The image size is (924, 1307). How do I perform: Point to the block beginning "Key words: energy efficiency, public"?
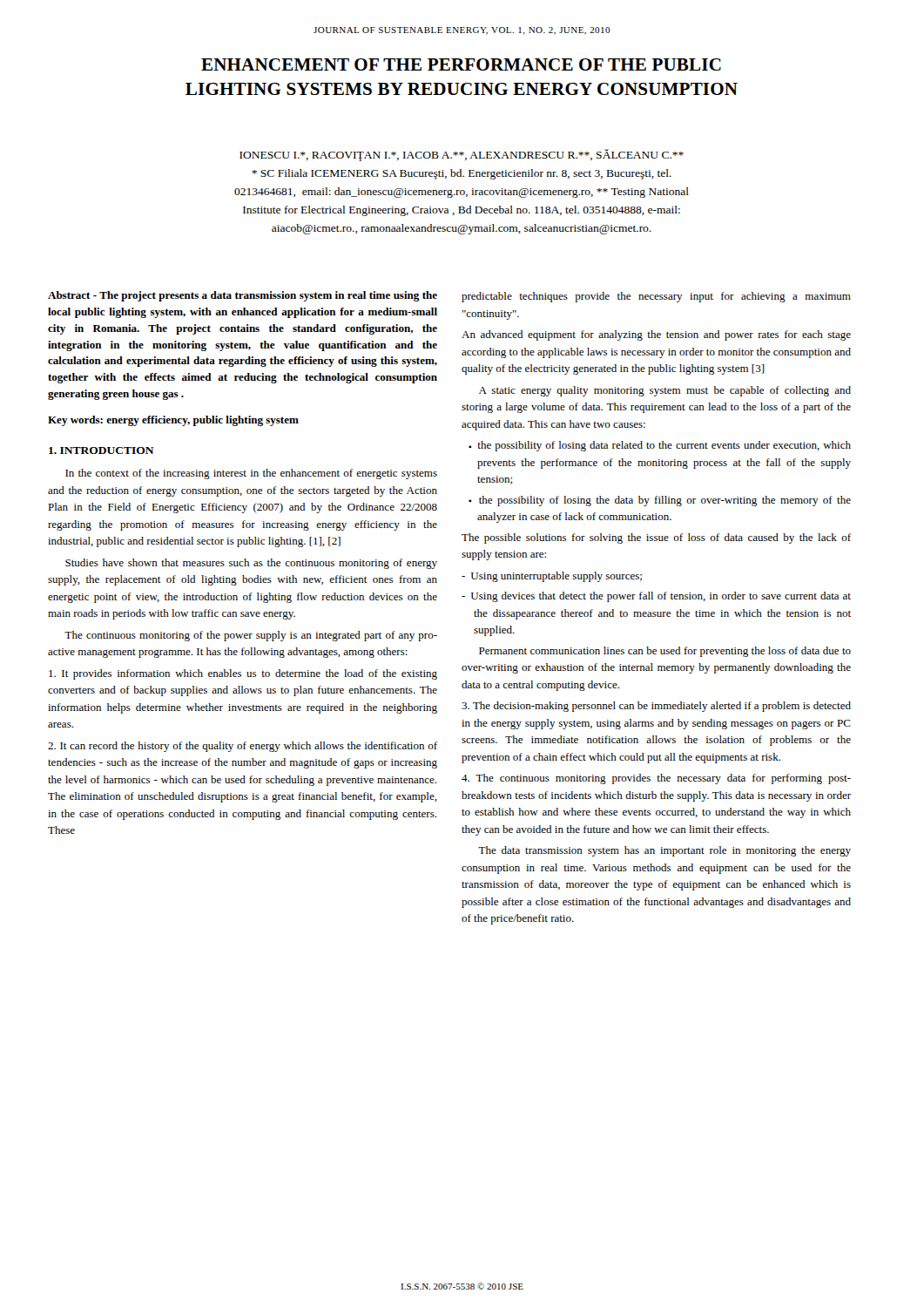click(173, 419)
